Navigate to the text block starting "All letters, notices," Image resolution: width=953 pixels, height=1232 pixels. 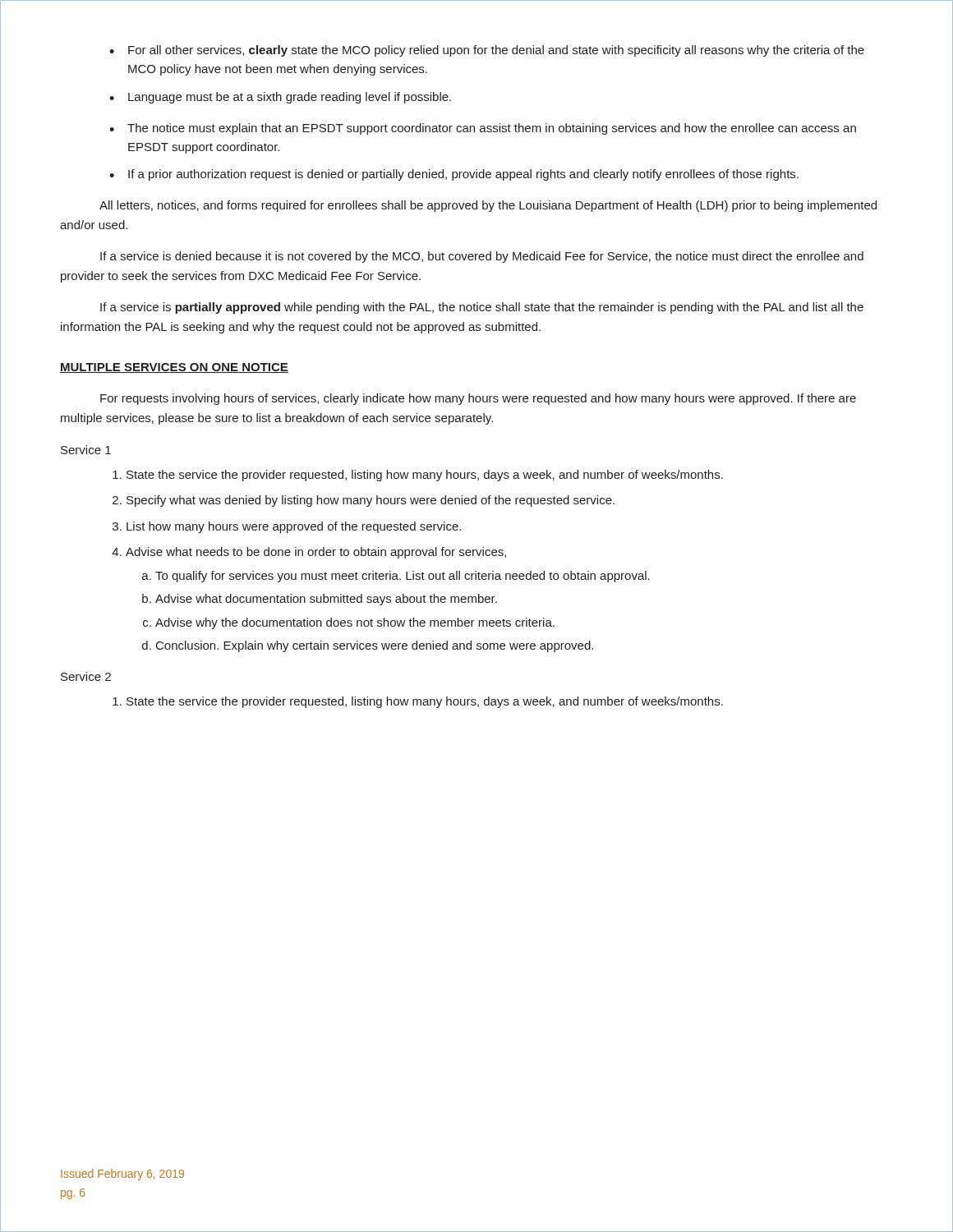[469, 215]
